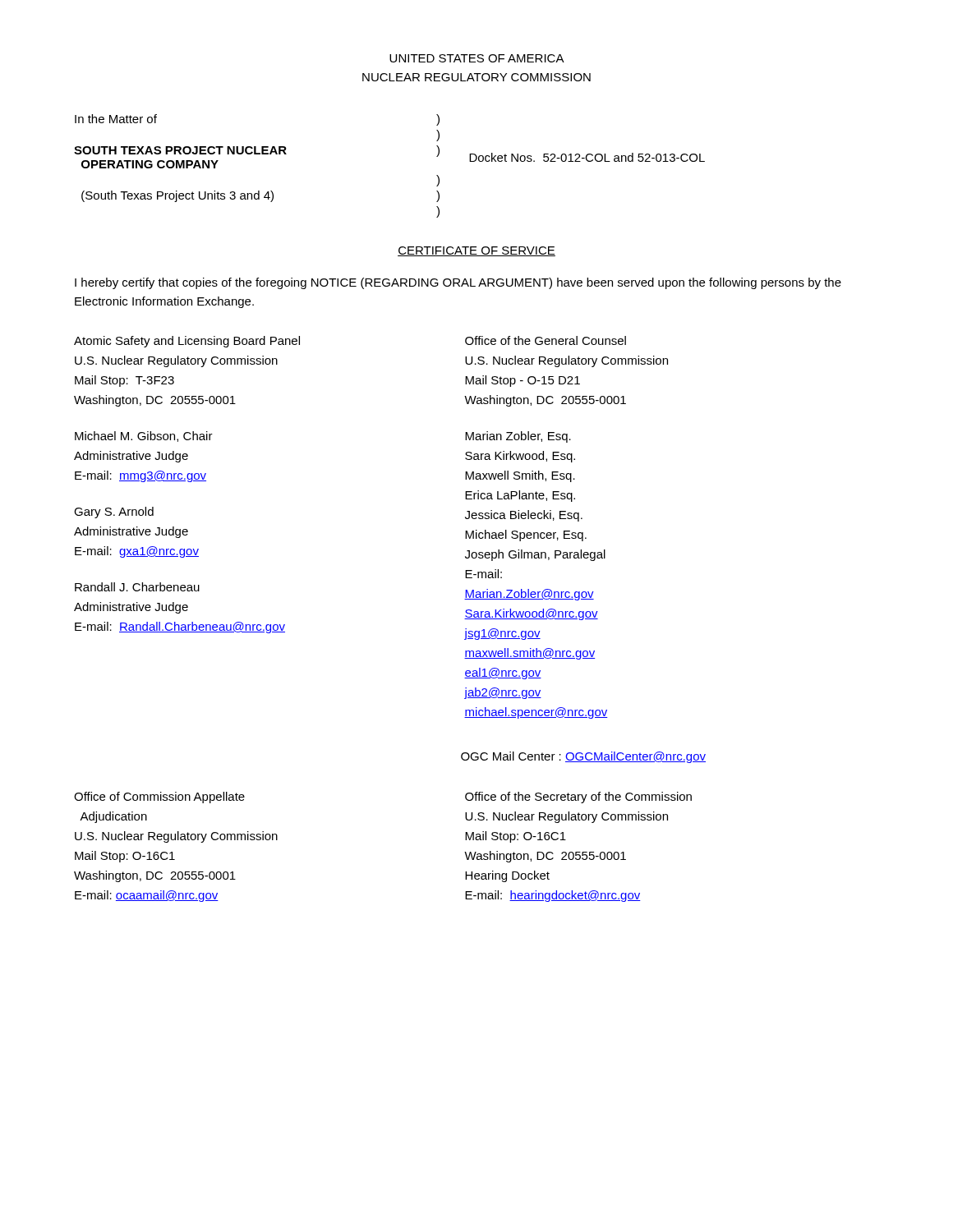
Task: Select the section header containing "CERTIFICATE OF SERVICE"
Action: [x=476, y=250]
